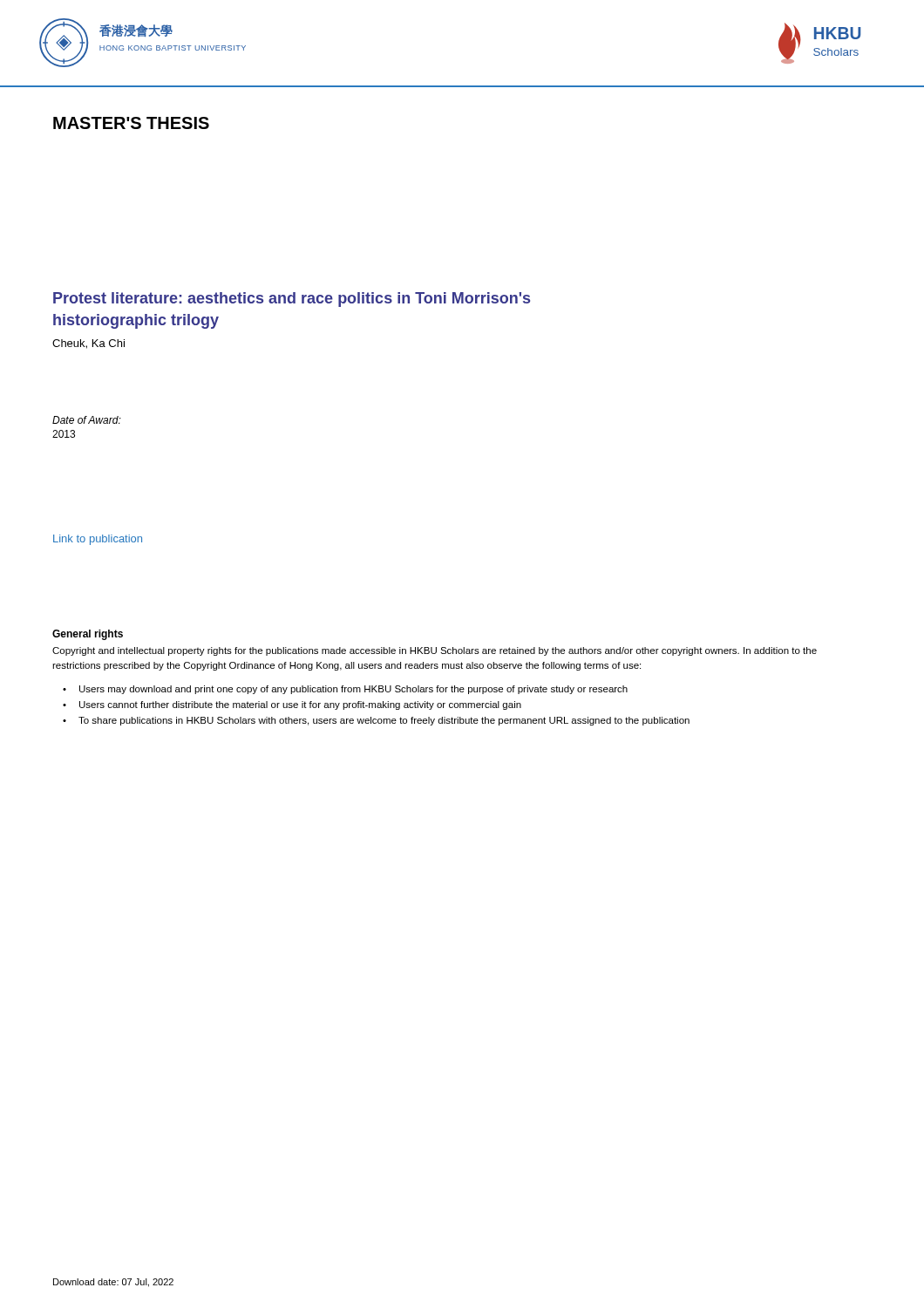924x1308 pixels.
Task: Locate the passage starting "MASTER'S THESIS"
Action: [131, 123]
